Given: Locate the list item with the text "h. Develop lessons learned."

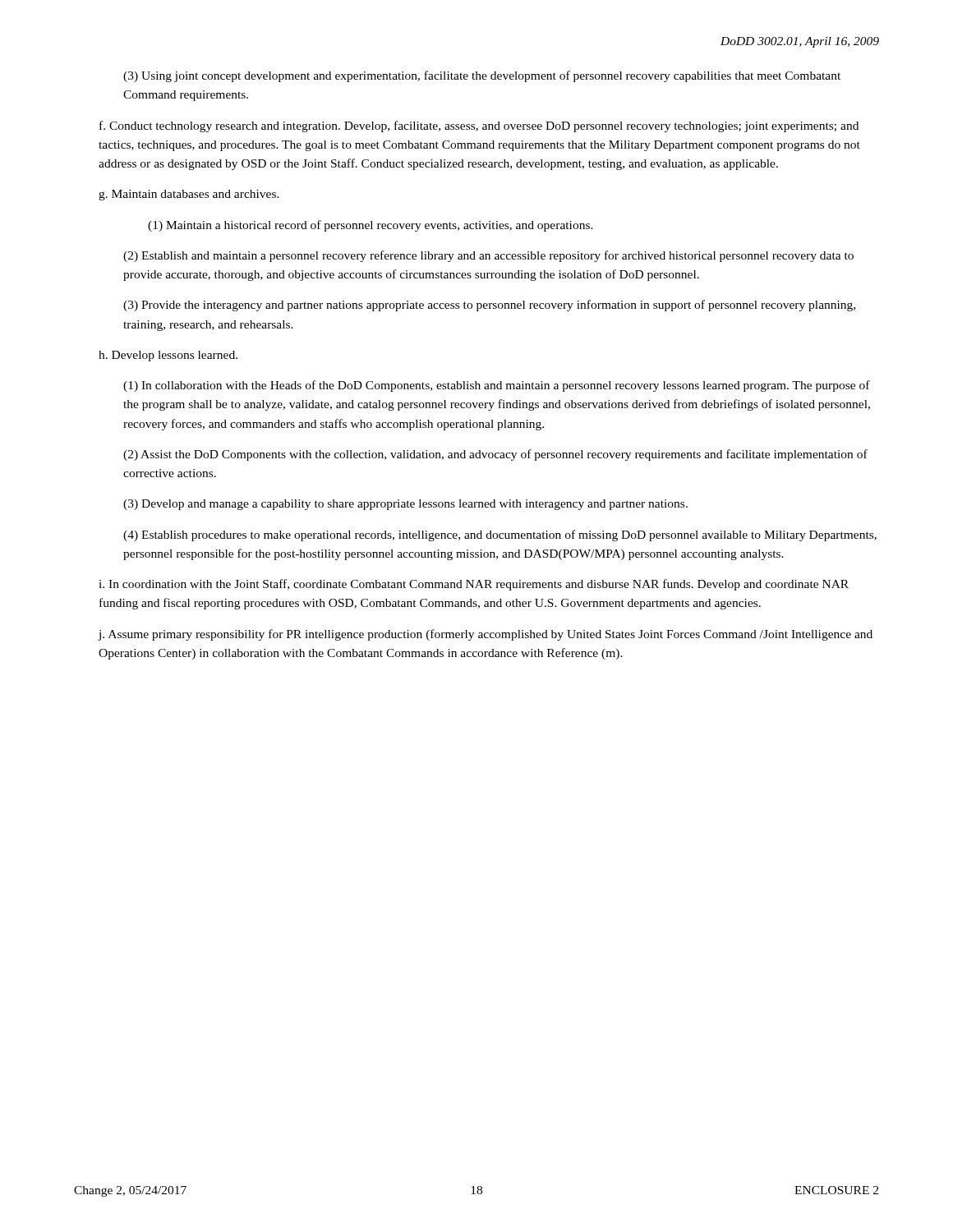Looking at the screenshot, I should [x=168, y=354].
